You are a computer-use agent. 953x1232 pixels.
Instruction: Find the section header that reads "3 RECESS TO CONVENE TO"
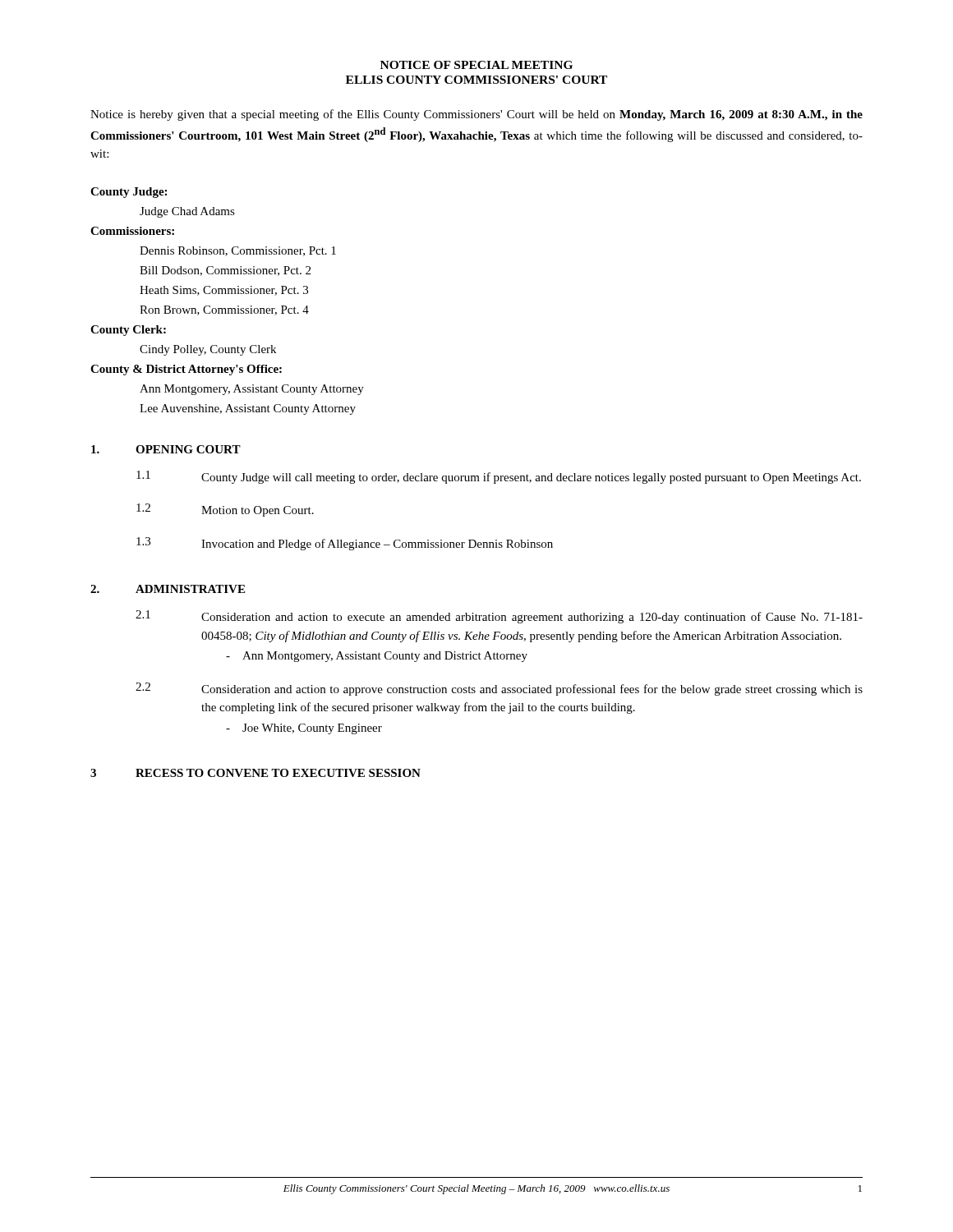pyautogui.click(x=255, y=773)
